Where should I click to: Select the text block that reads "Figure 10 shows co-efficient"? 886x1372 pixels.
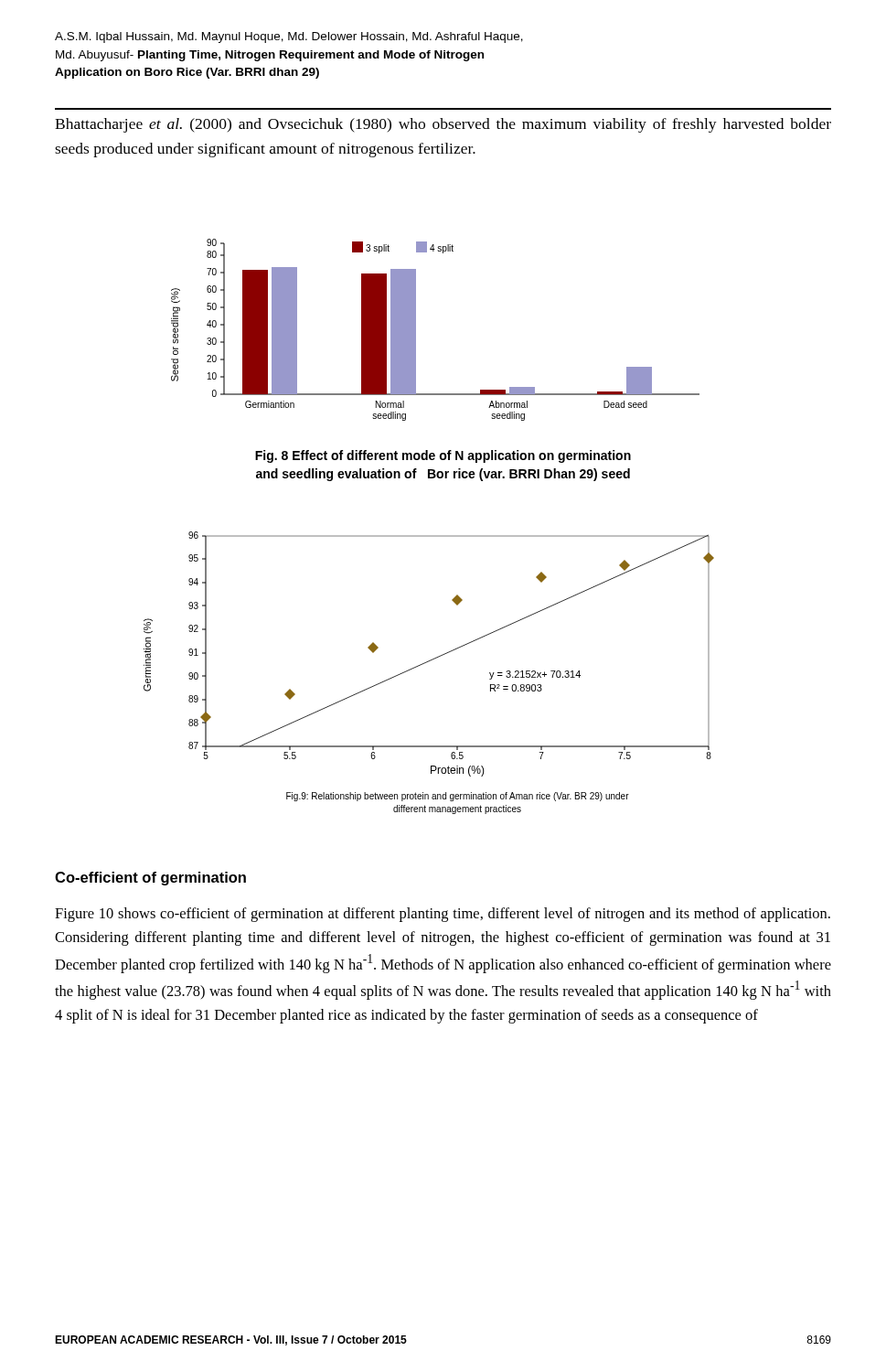pyautogui.click(x=443, y=964)
